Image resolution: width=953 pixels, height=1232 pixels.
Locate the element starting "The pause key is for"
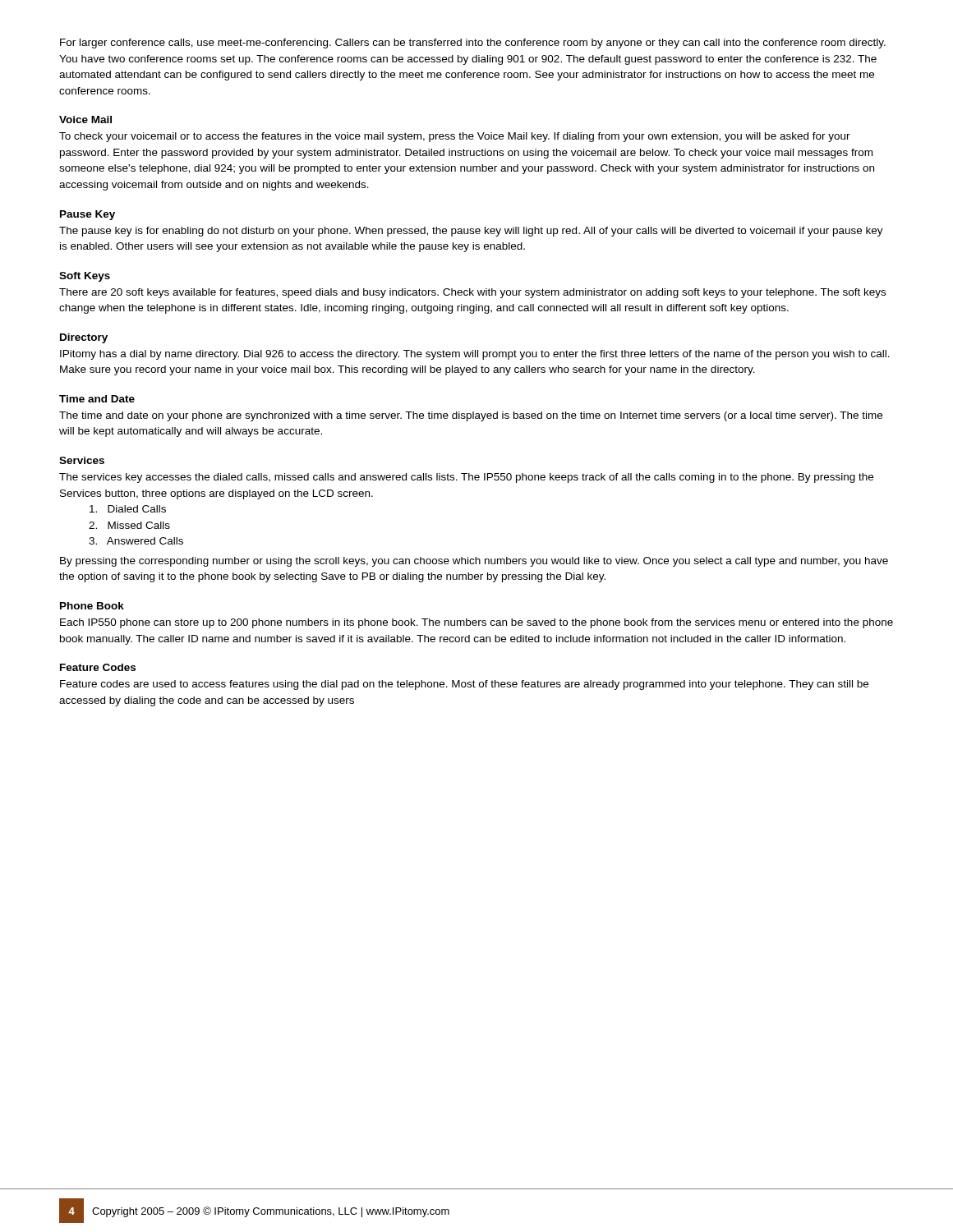tap(471, 238)
